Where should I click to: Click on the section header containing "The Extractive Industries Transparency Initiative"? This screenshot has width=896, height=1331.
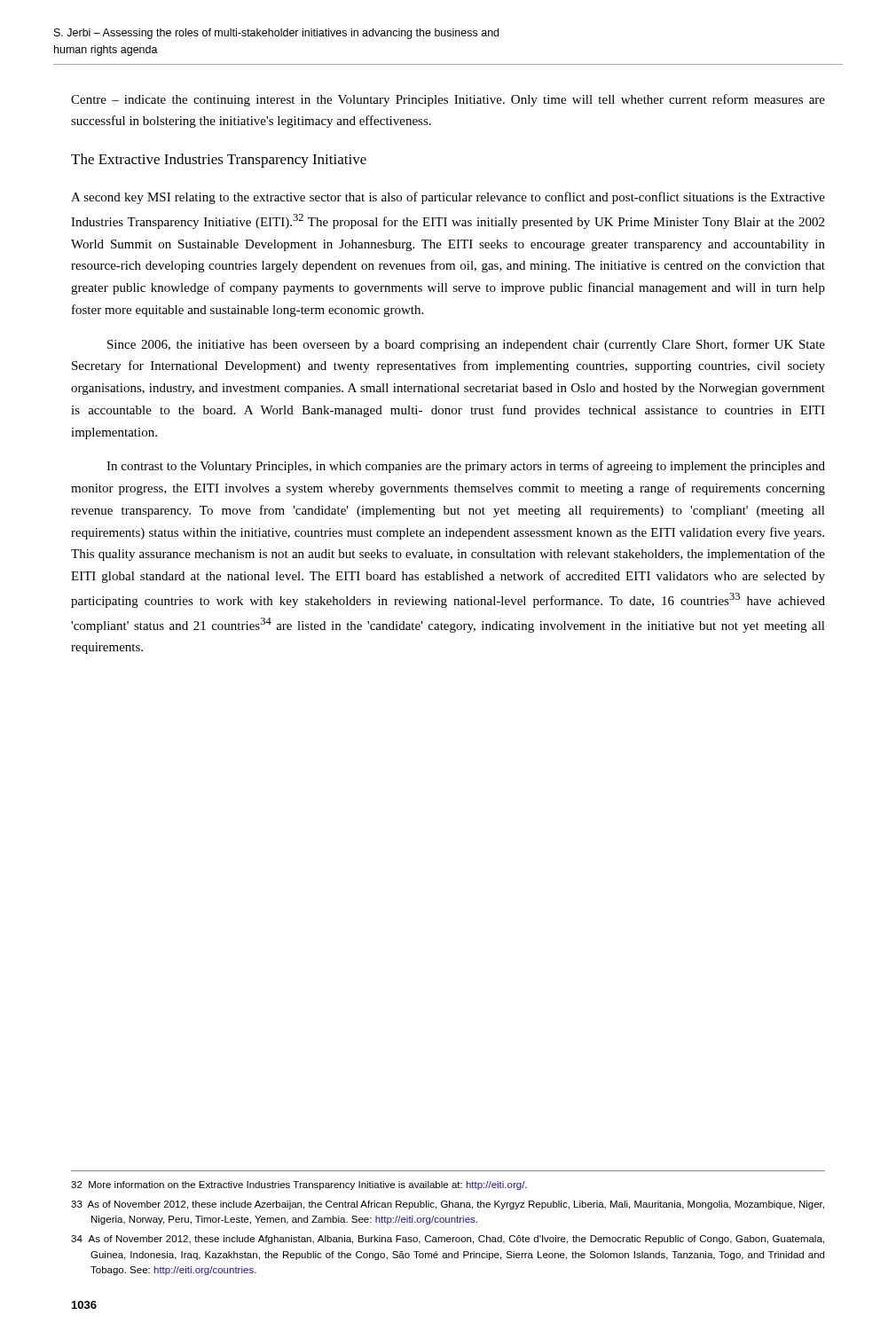pos(219,159)
